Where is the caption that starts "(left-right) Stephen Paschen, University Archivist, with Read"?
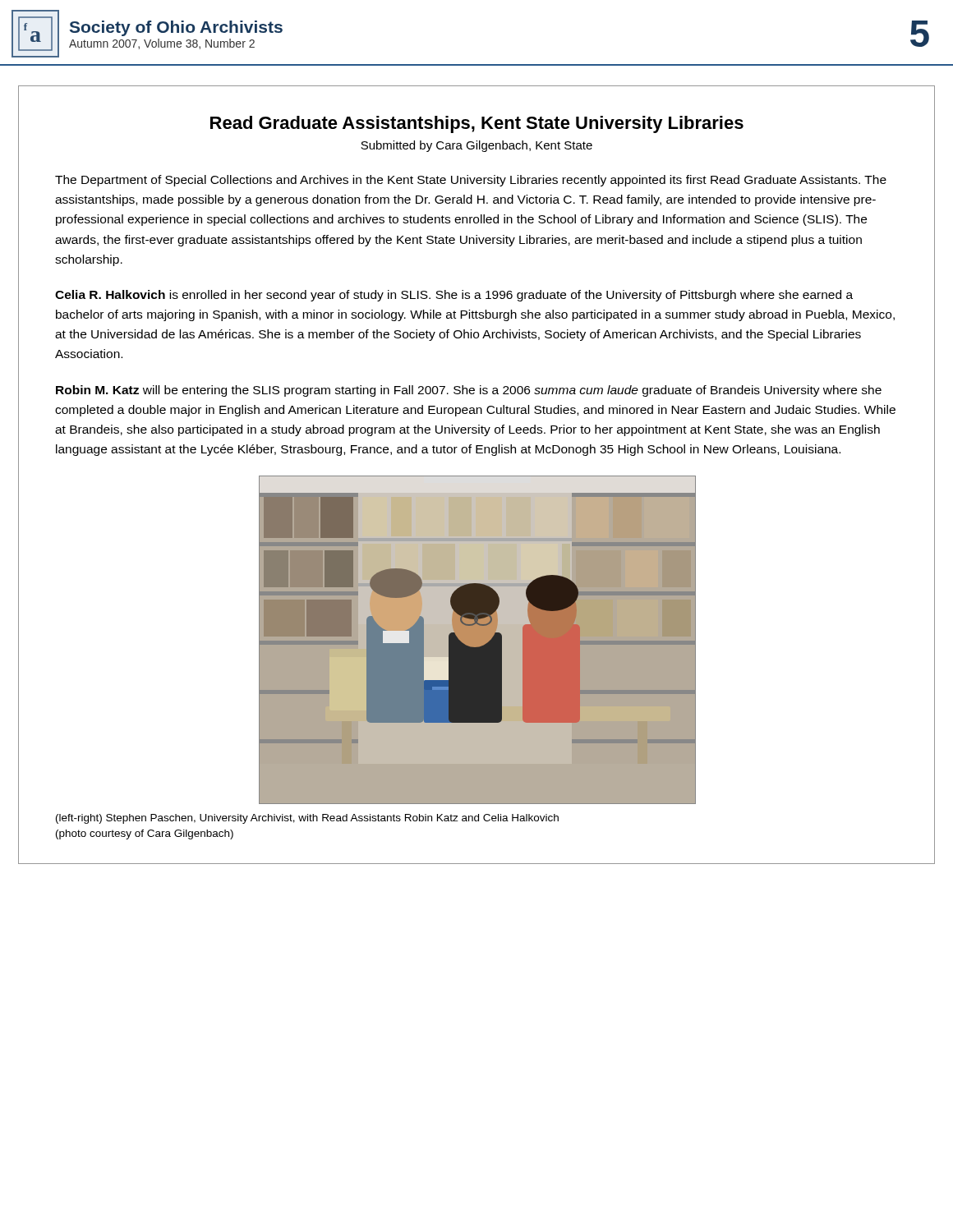 pyautogui.click(x=307, y=826)
